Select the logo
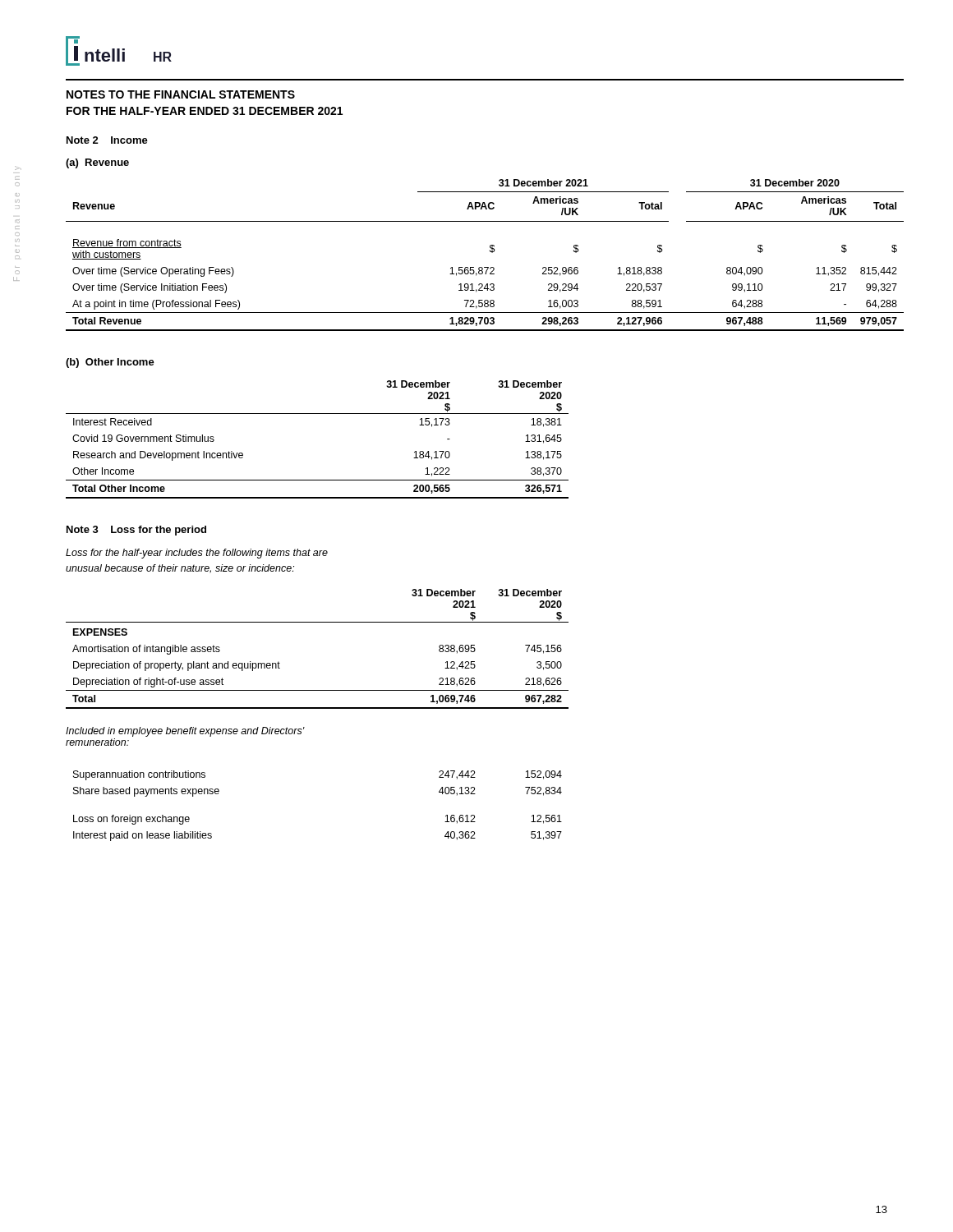The height and width of the screenshot is (1232, 953). pyautogui.click(x=485, y=43)
